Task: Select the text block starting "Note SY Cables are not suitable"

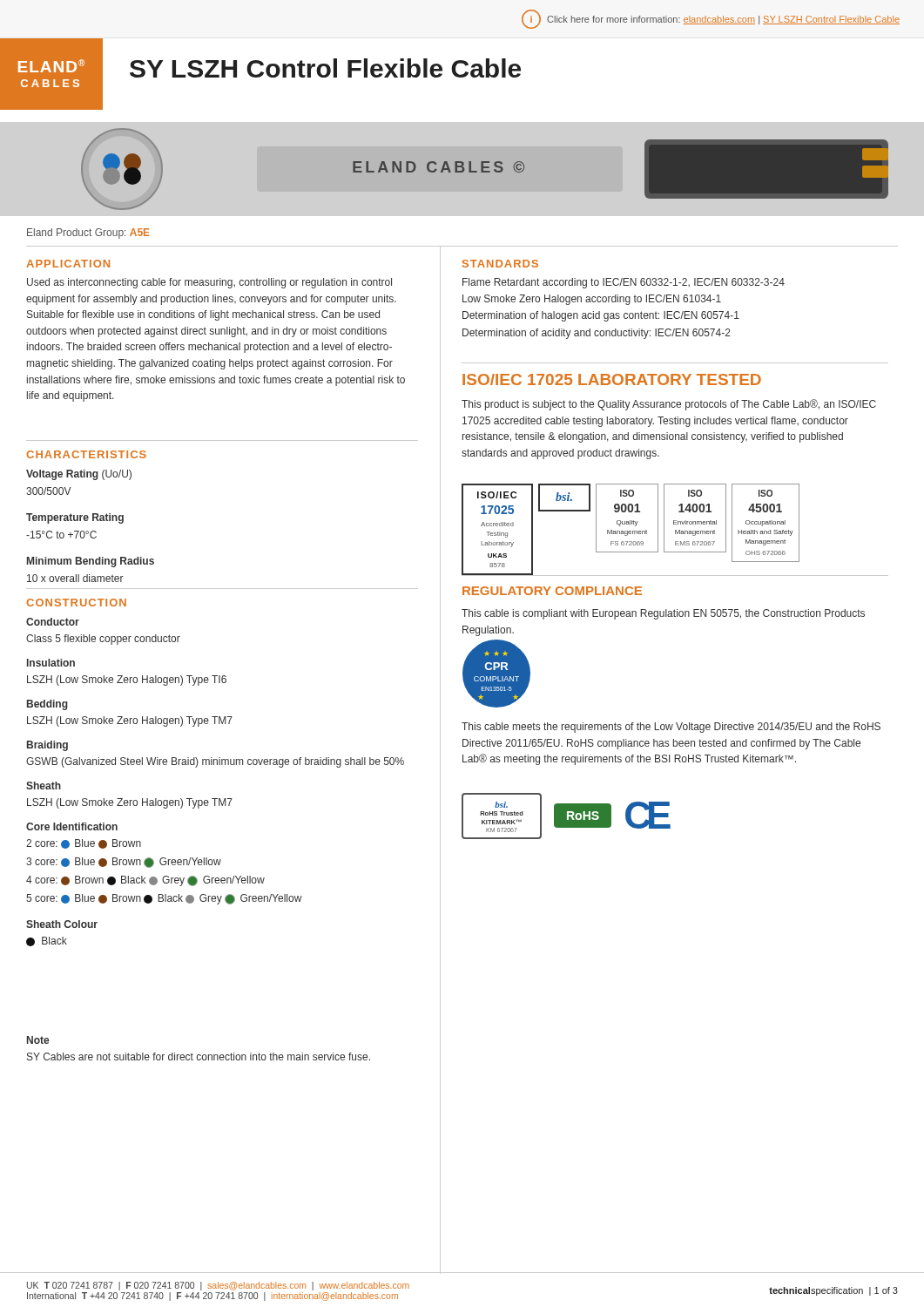Action: coord(222,1049)
